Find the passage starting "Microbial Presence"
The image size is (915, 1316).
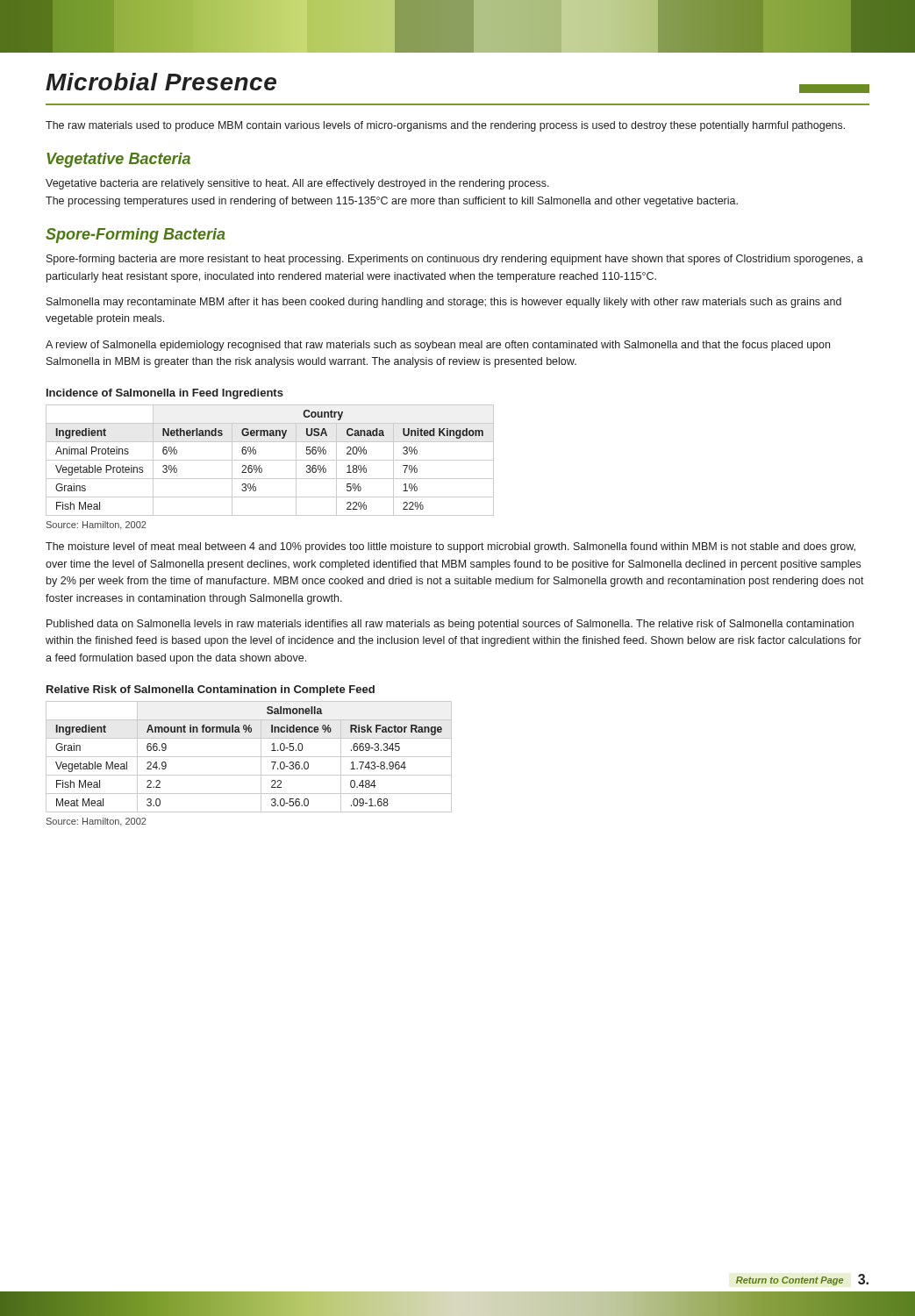click(x=162, y=82)
